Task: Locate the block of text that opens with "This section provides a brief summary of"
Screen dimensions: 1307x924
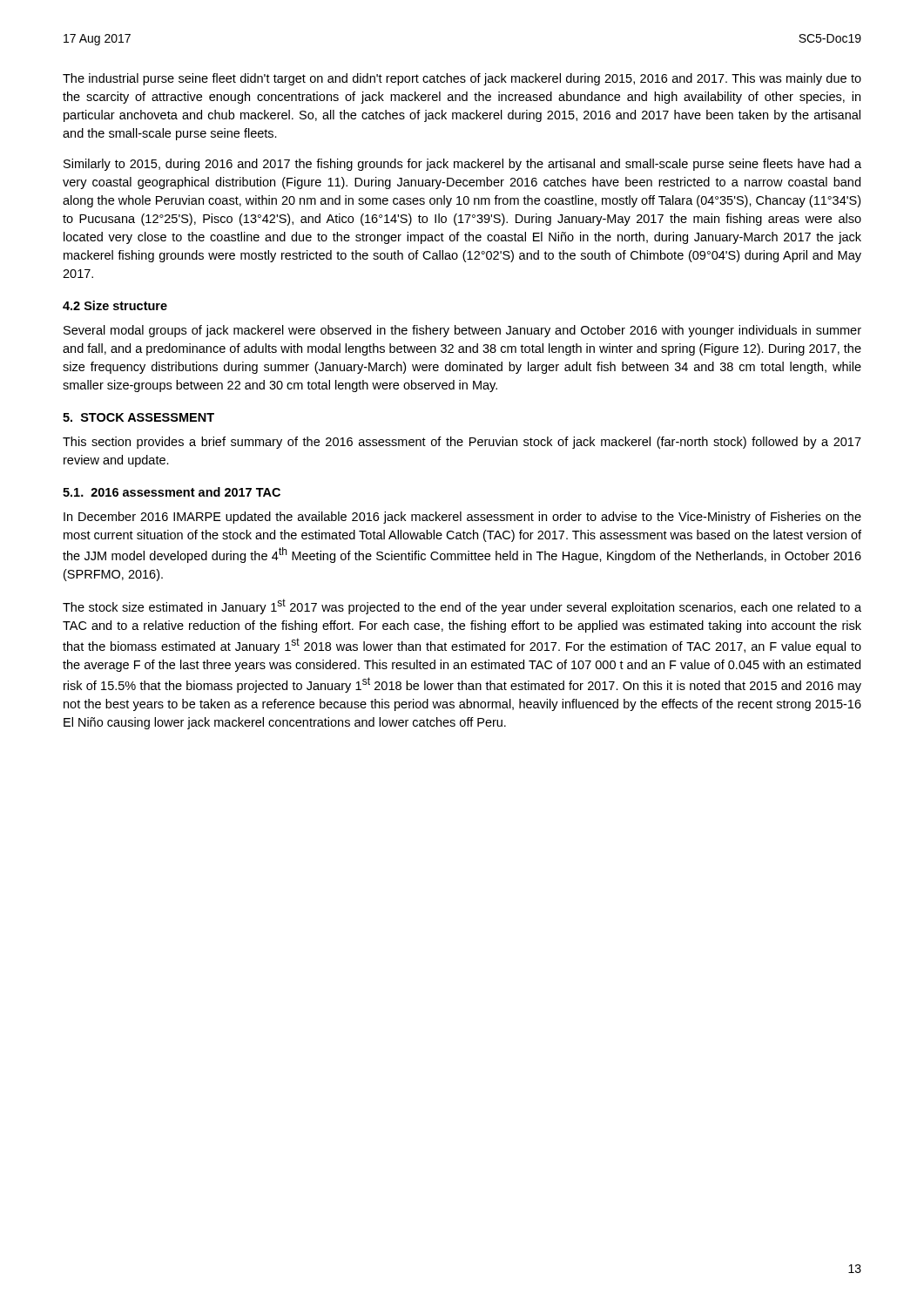Action: coord(462,451)
